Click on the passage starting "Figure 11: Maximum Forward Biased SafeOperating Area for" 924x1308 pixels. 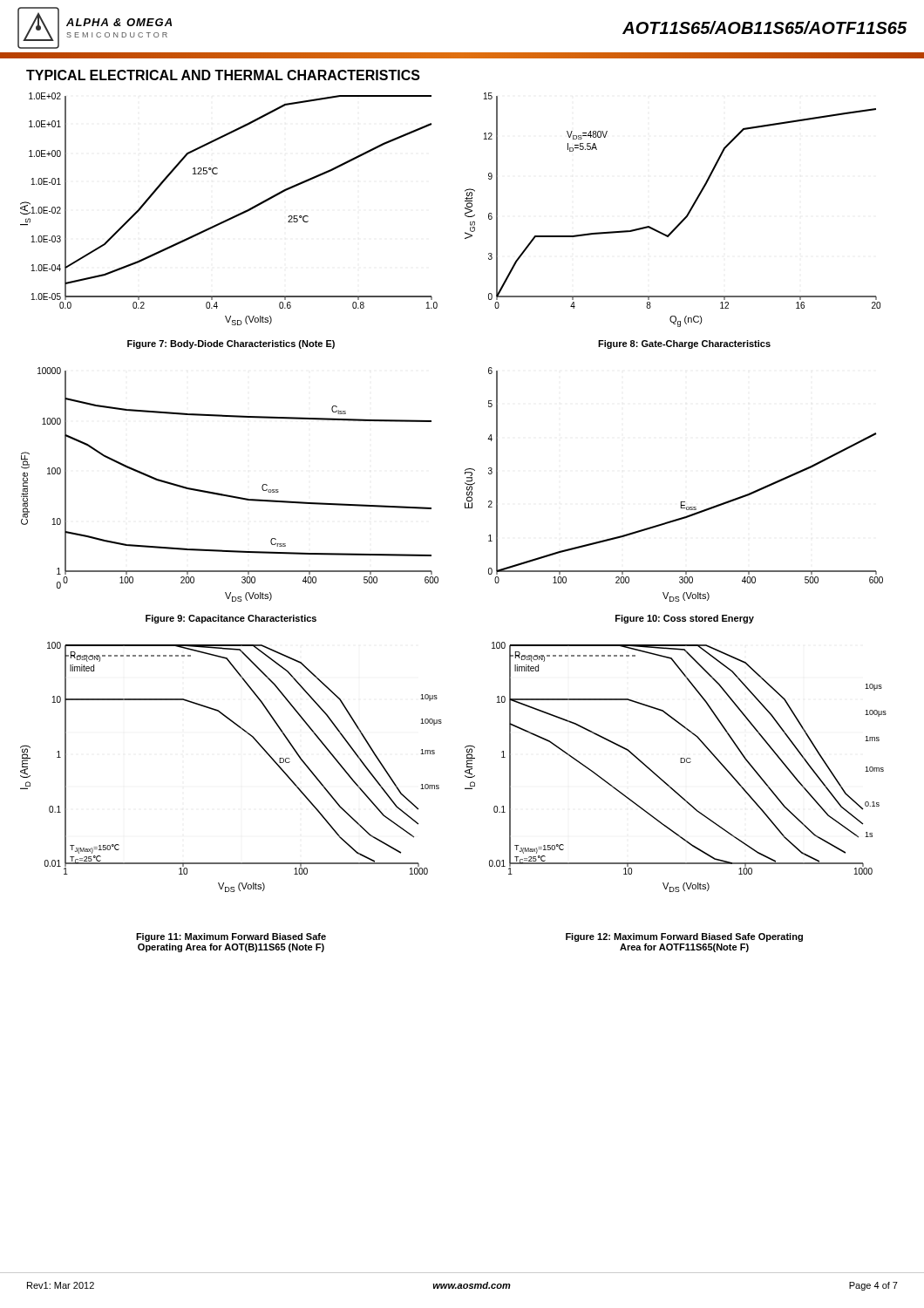(x=231, y=942)
